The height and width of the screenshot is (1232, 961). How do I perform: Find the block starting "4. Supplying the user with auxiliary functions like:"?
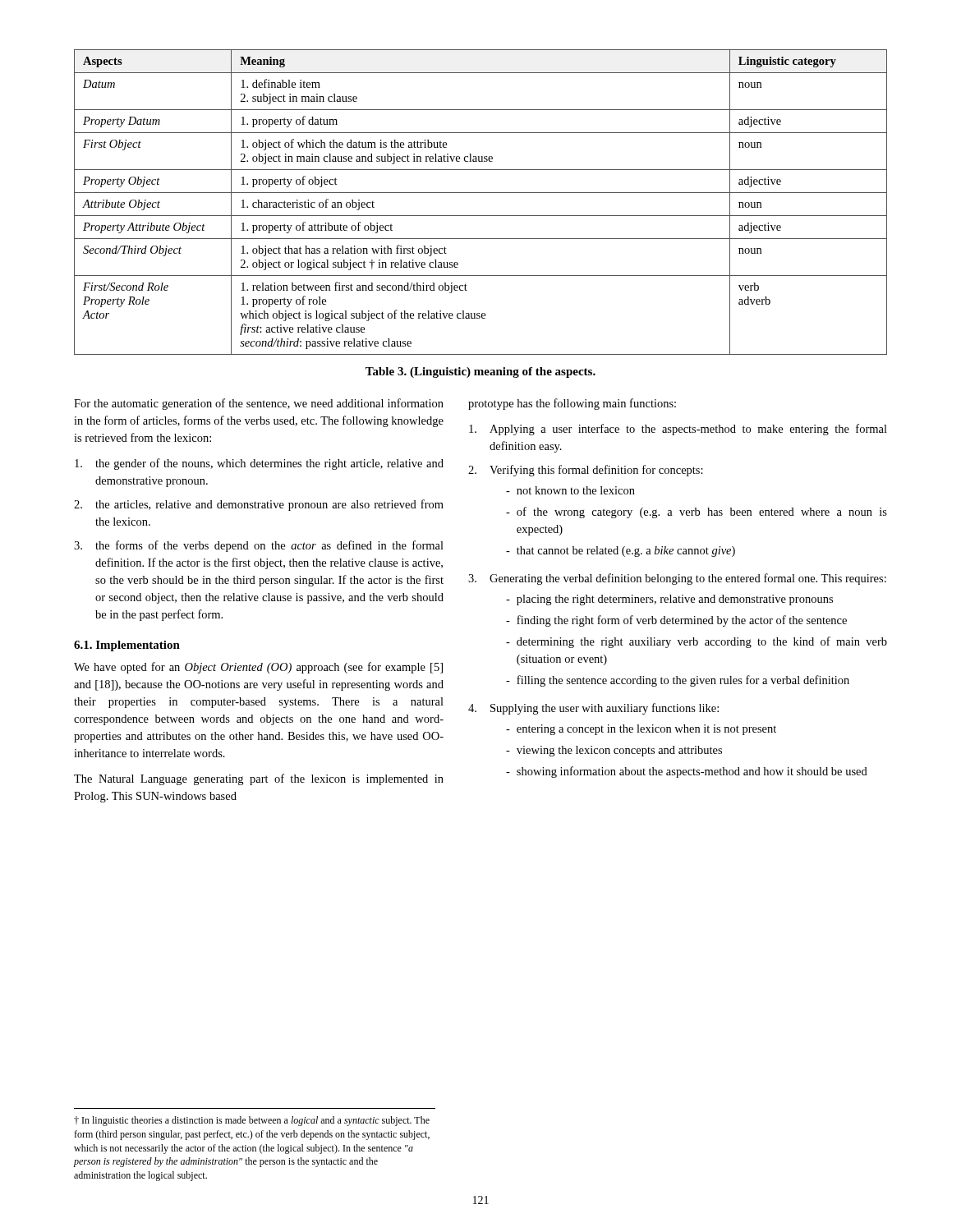[x=668, y=742]
